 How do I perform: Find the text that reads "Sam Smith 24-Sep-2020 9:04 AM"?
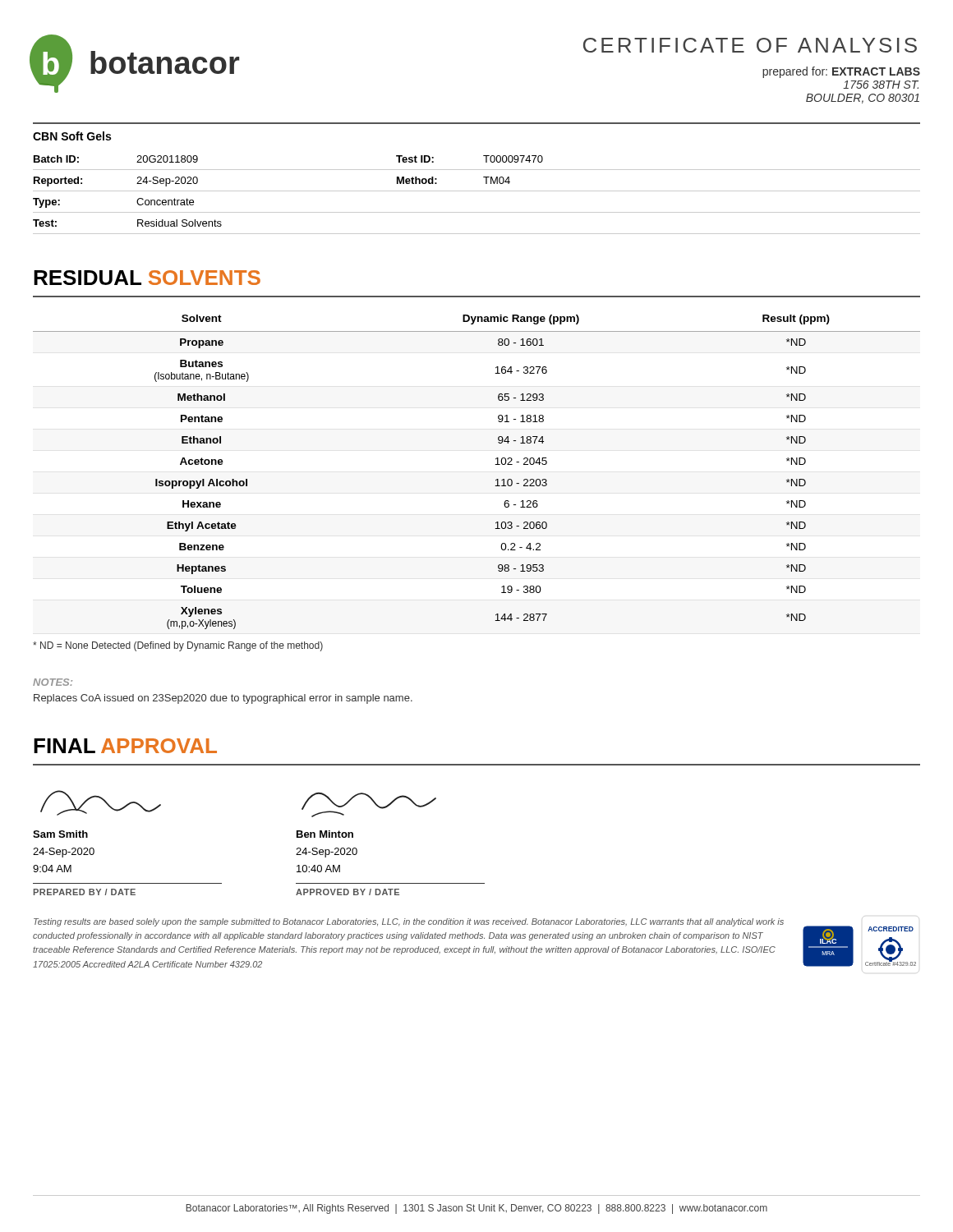64,851
